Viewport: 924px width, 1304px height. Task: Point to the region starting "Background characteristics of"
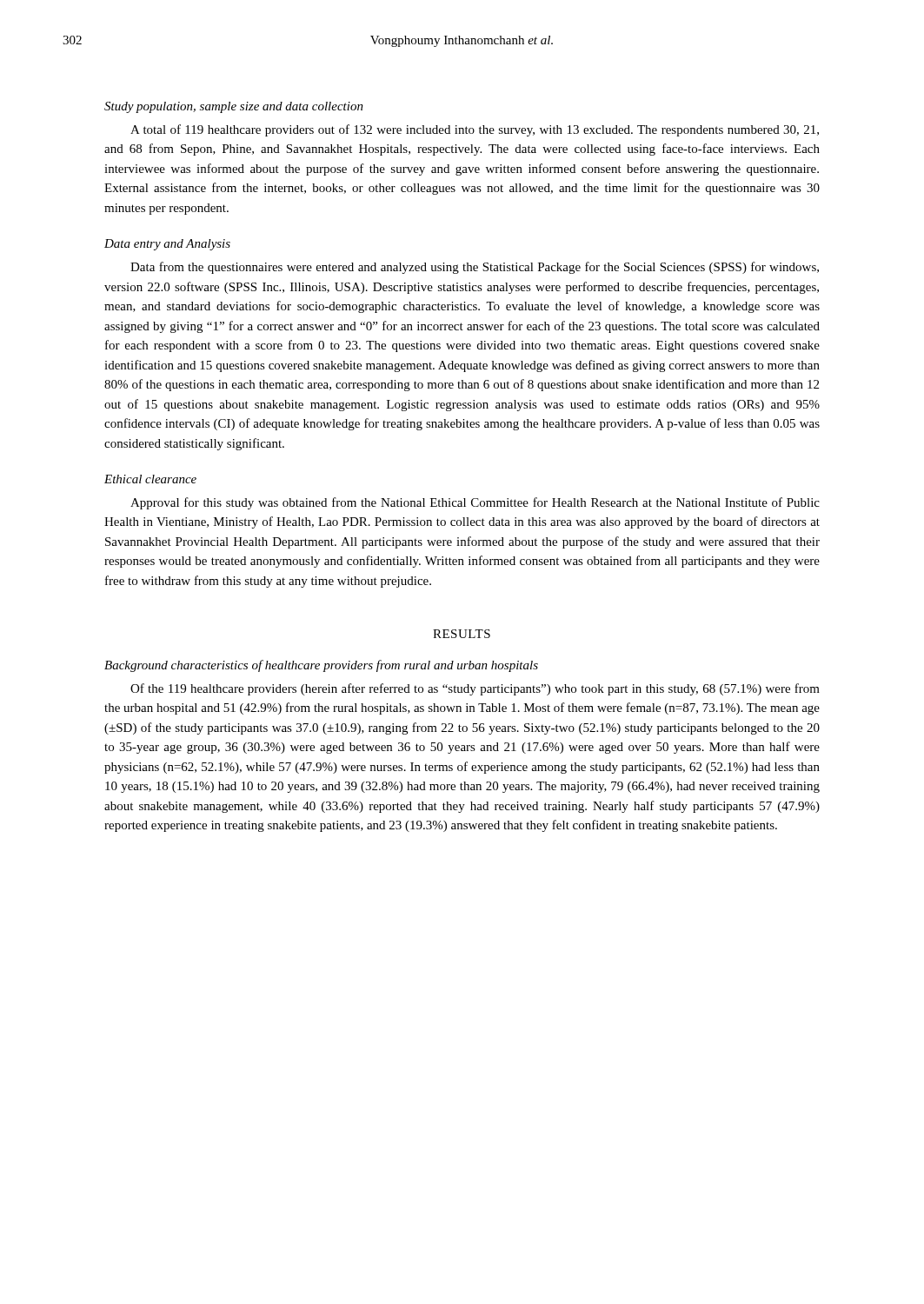point(321,665)
